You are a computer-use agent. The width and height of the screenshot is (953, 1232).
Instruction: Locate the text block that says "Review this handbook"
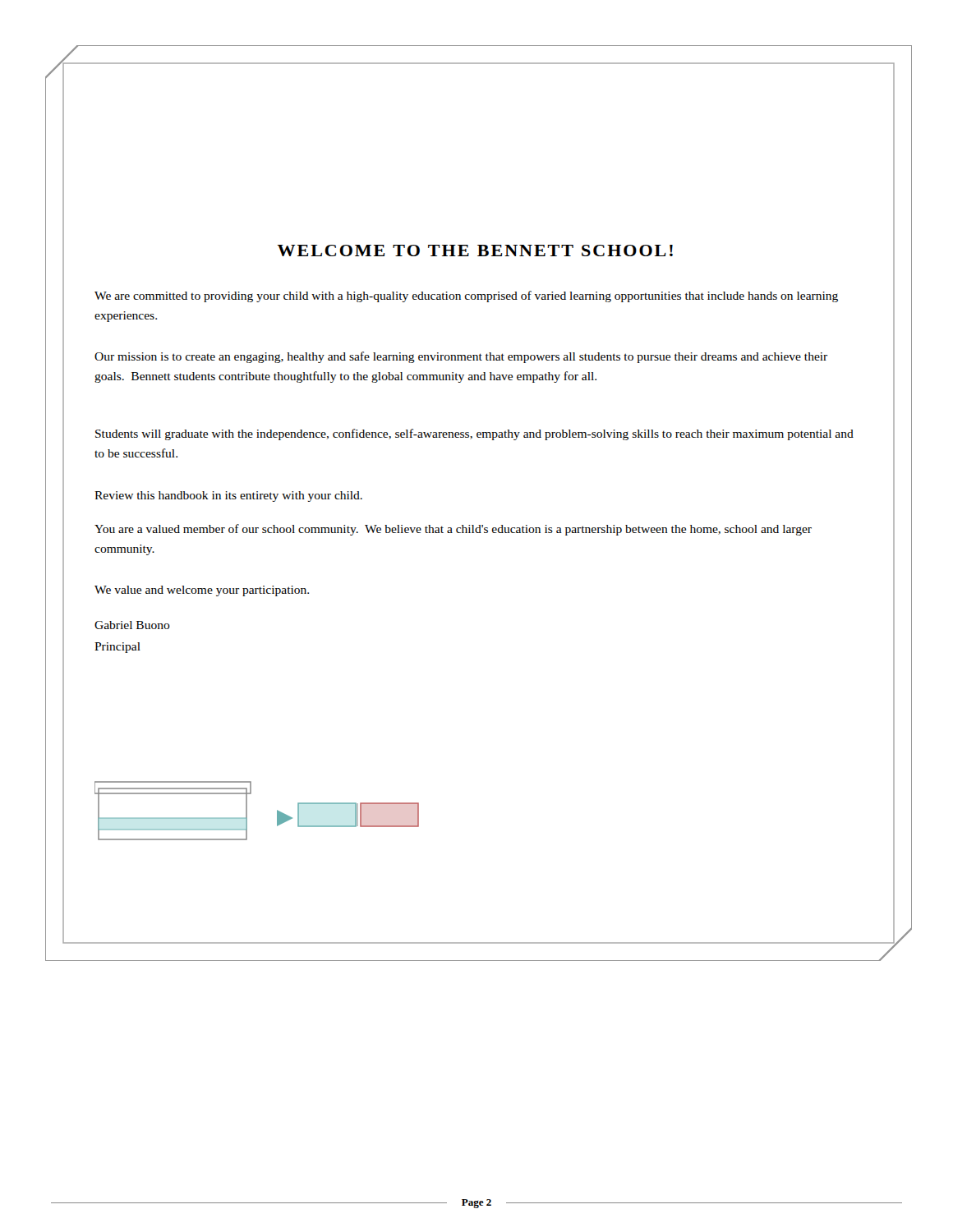tap(229, 495)
